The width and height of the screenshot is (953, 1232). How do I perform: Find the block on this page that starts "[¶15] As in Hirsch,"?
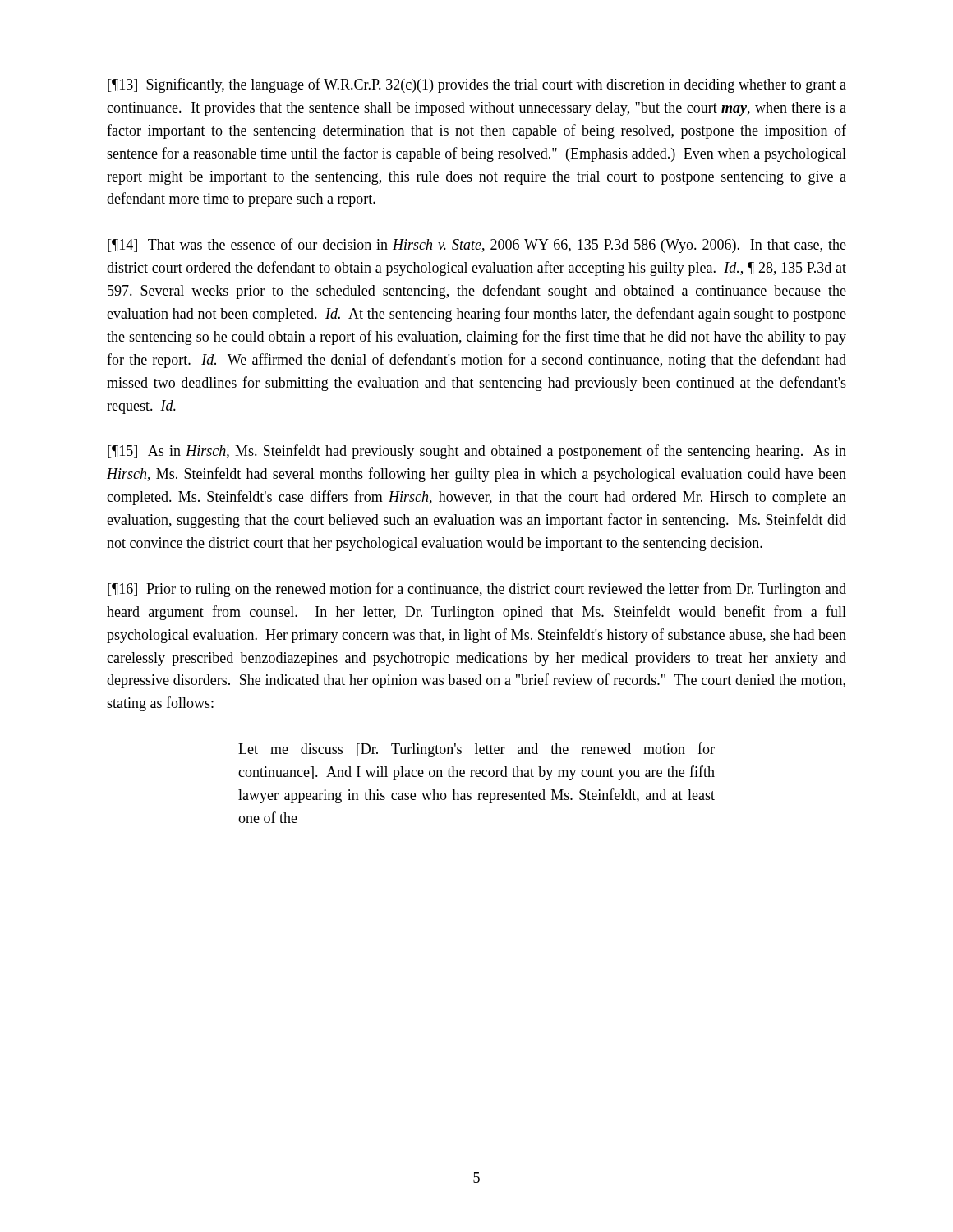coord(476,497)
